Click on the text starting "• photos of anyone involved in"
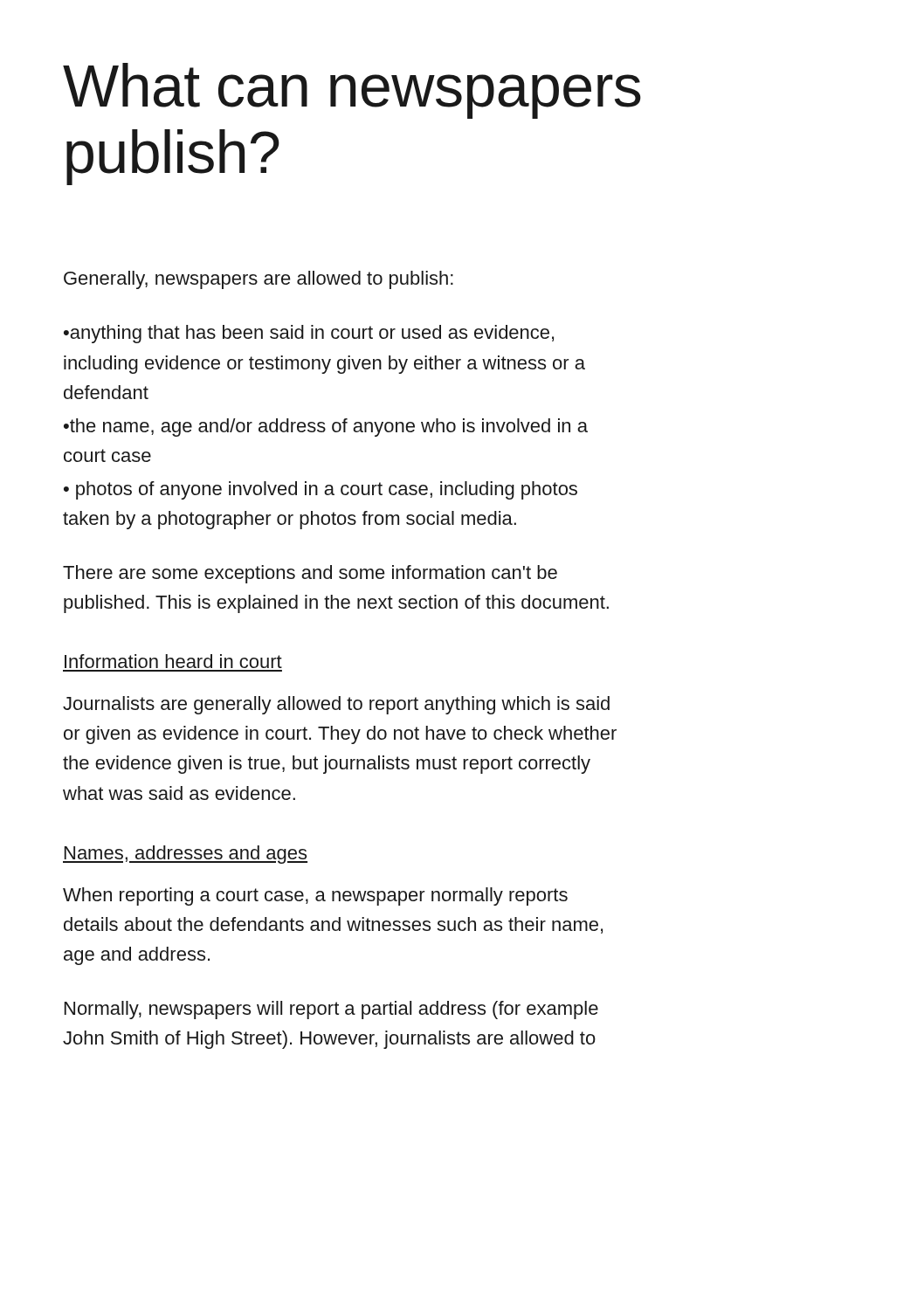924x1310 pixels. coord(320,503)
